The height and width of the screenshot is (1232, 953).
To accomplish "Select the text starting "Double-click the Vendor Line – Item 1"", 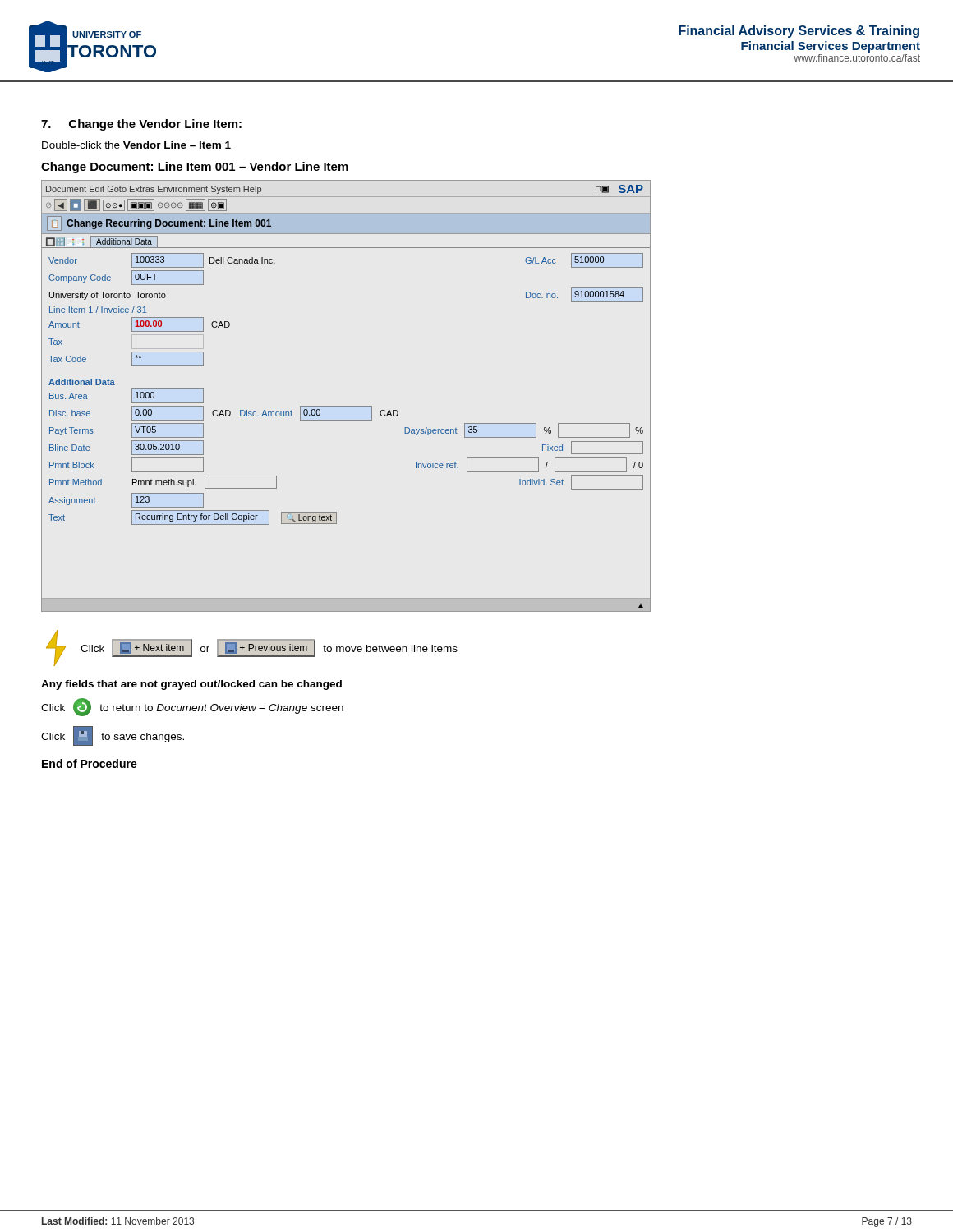I will [x=136, y=145].
